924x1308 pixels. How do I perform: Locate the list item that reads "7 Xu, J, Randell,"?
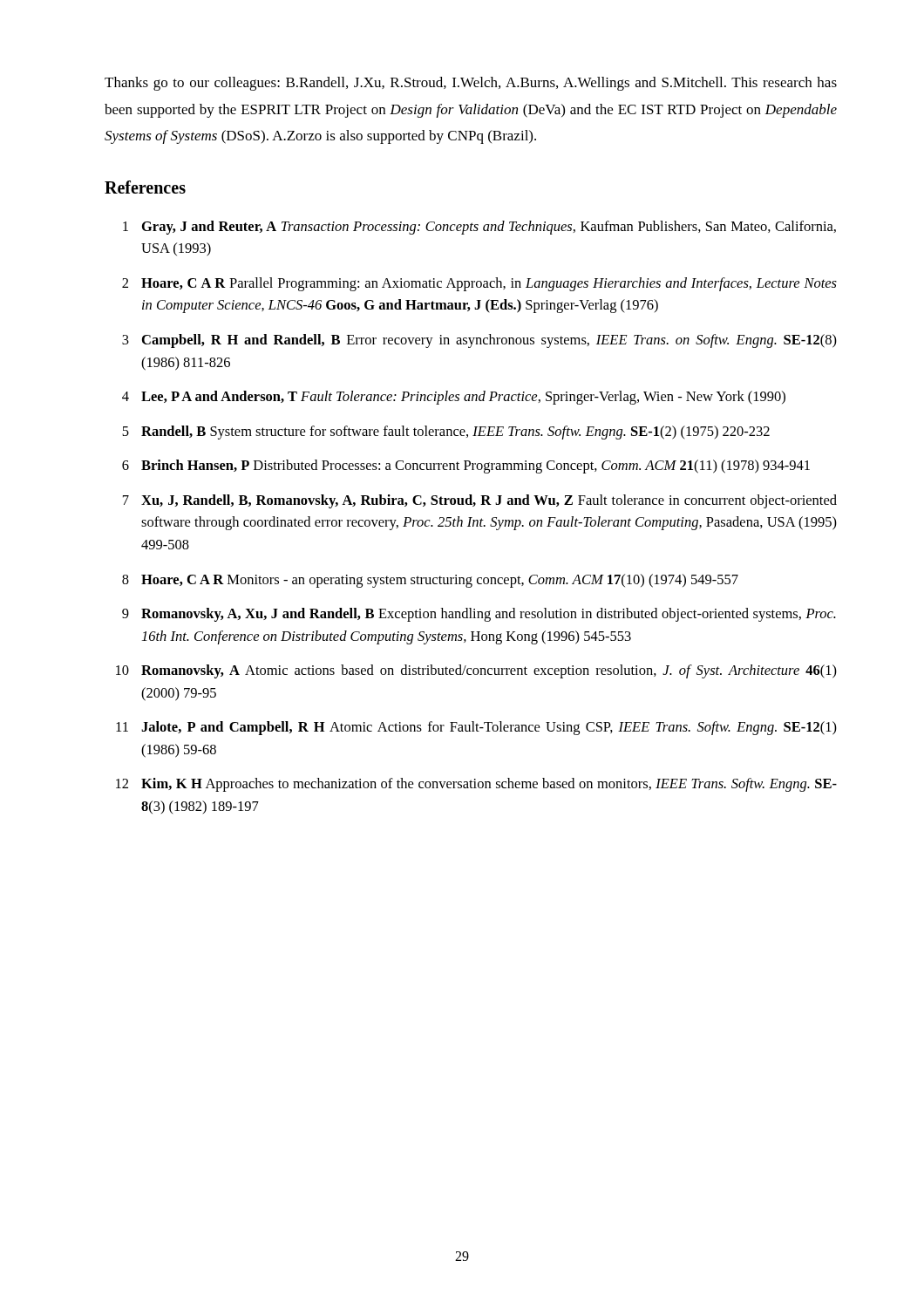pyautogui.click(x=471, y=522)
